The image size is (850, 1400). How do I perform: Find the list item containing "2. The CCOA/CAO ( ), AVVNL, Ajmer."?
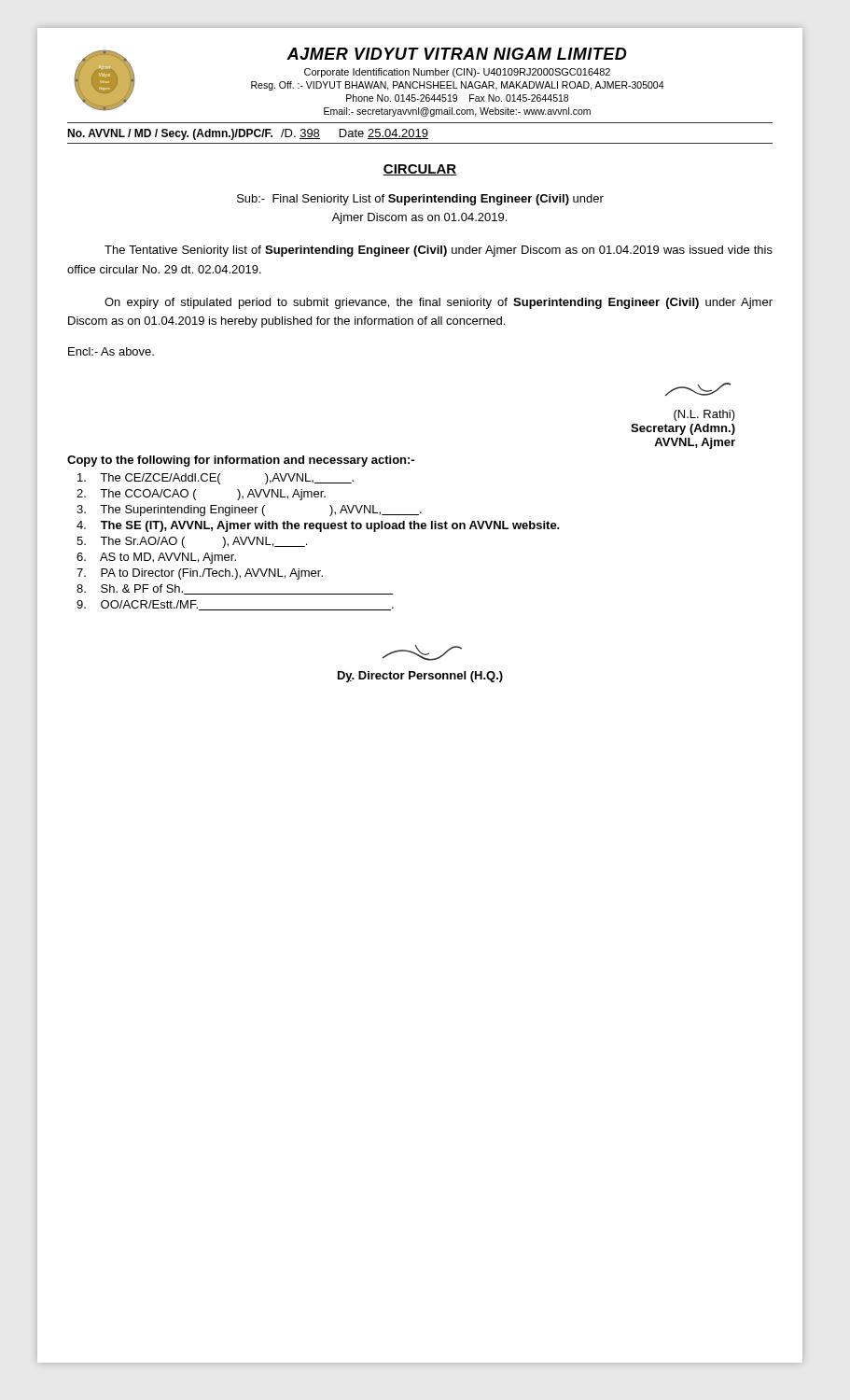click(x=201, y=493)
